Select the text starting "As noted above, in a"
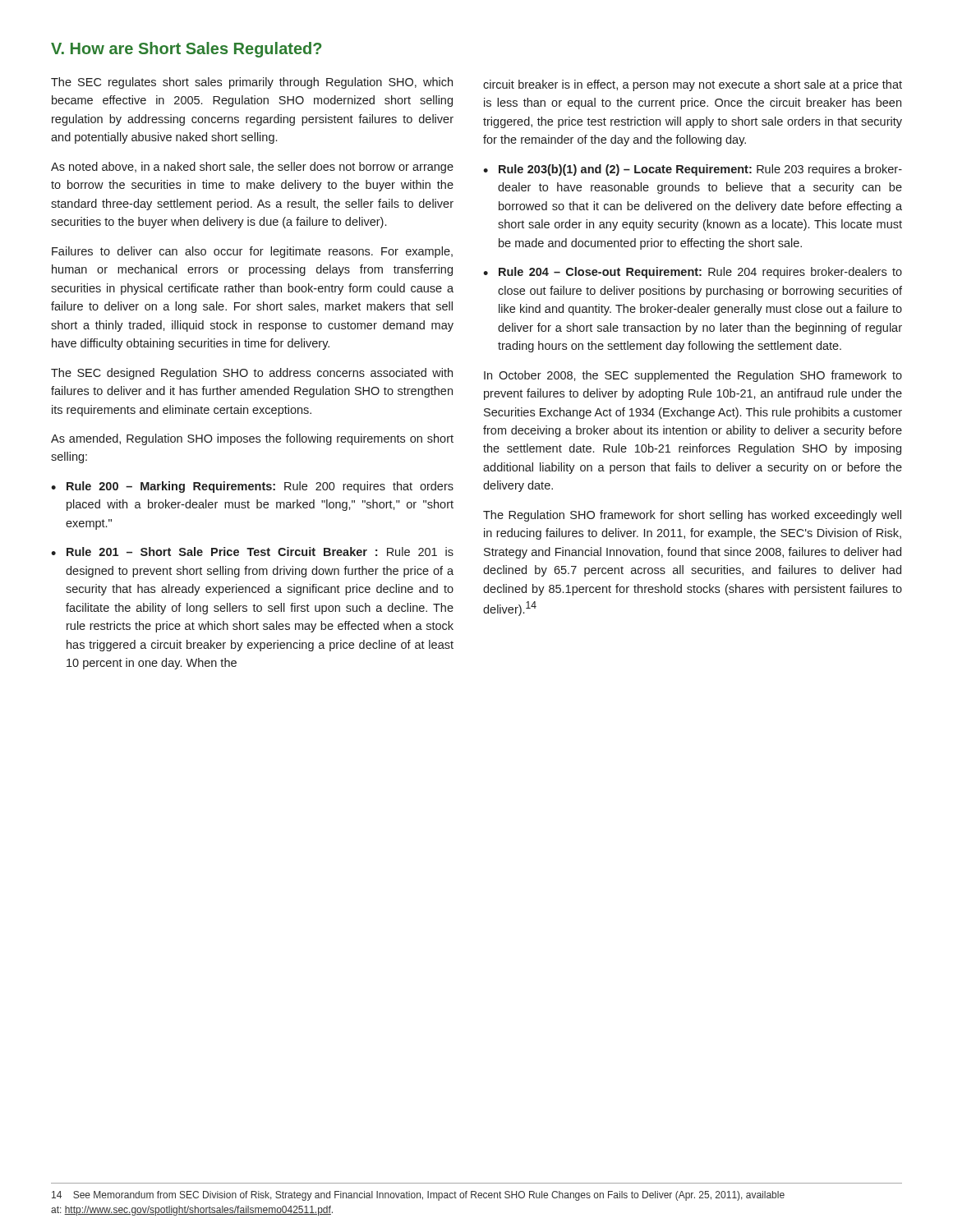953x1232 pixels. (252, 194)
